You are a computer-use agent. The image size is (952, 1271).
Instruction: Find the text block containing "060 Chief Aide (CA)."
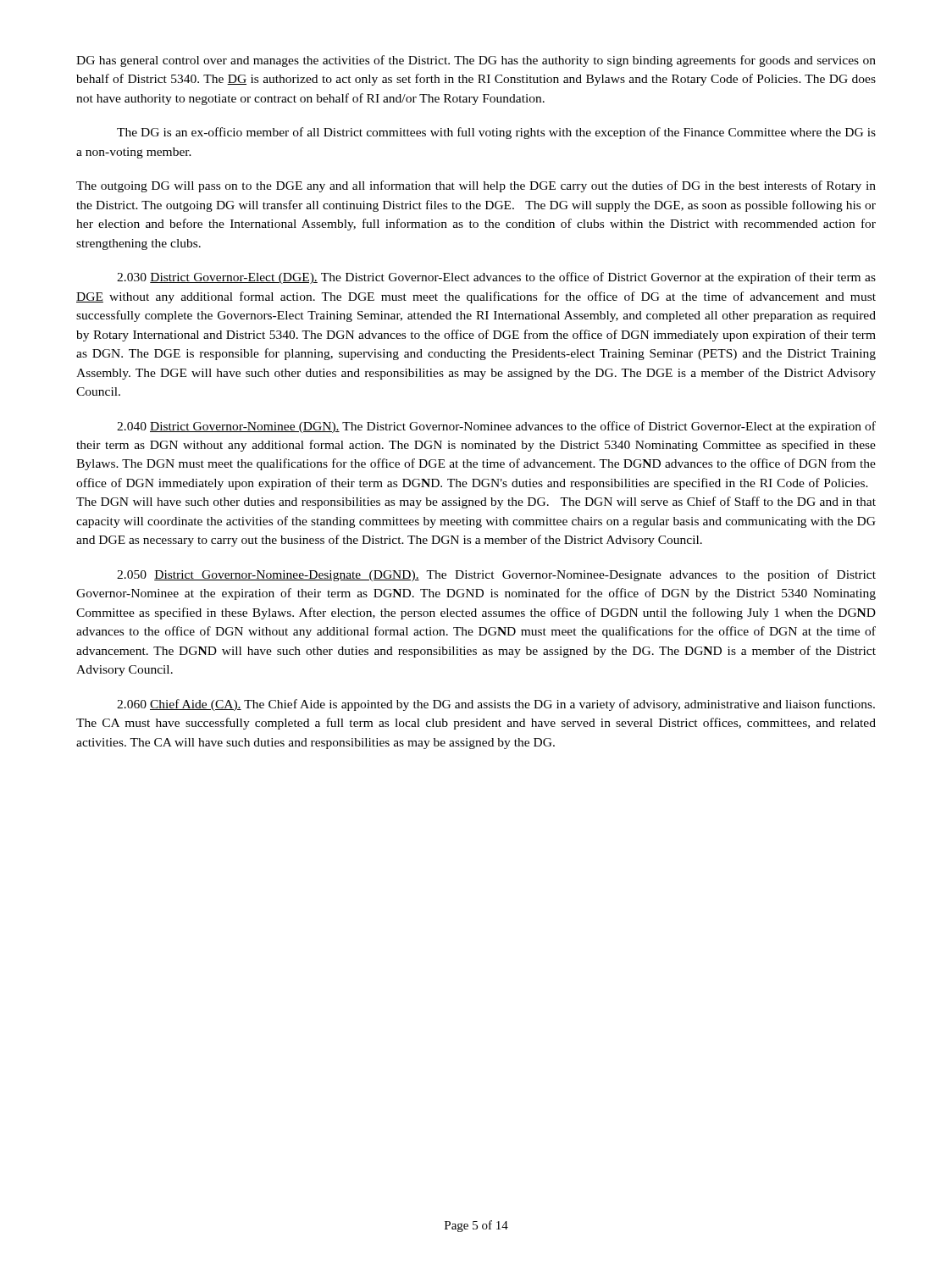point(476,722)
